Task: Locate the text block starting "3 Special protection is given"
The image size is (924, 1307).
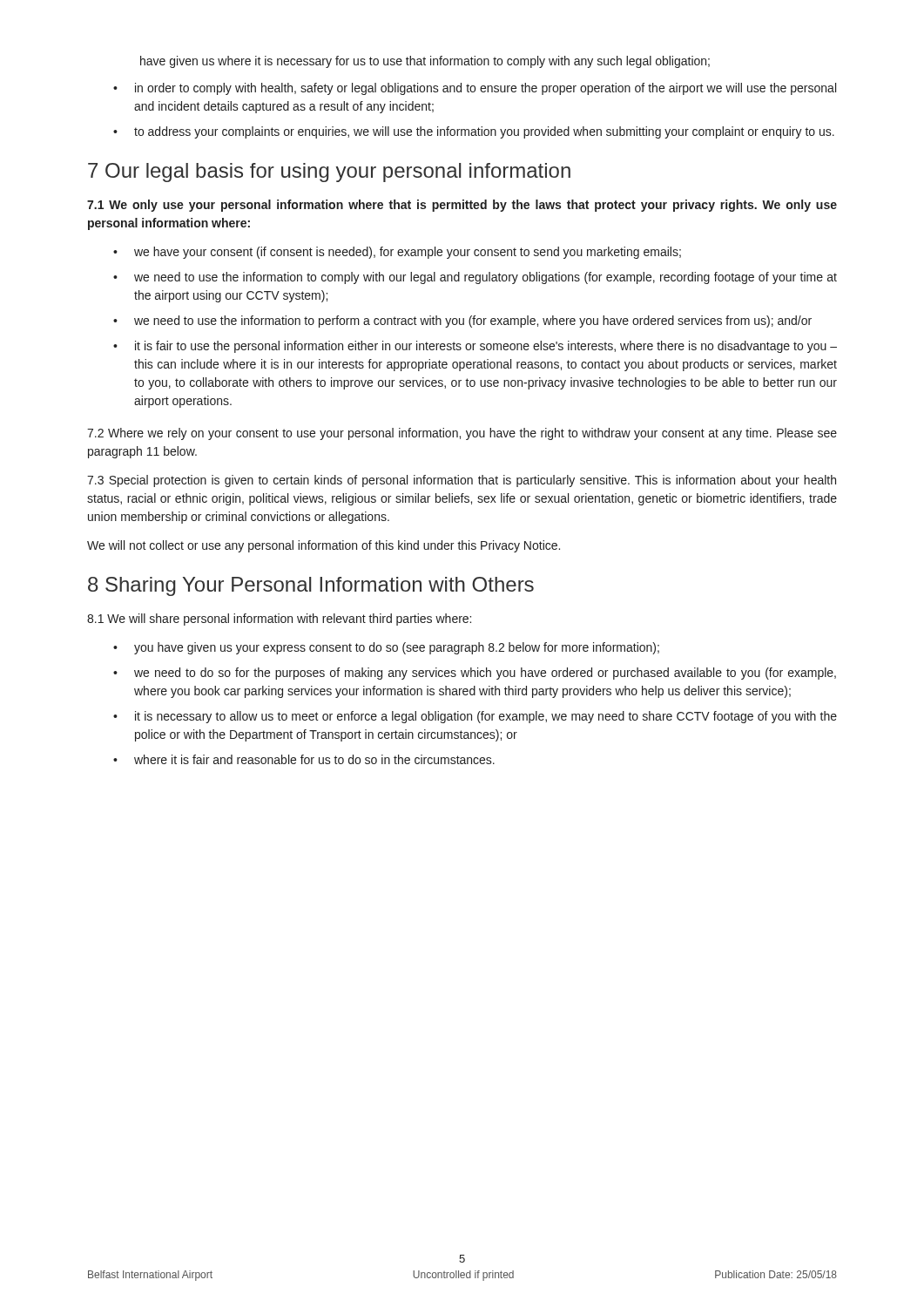Action: click(x=462, y=499)
